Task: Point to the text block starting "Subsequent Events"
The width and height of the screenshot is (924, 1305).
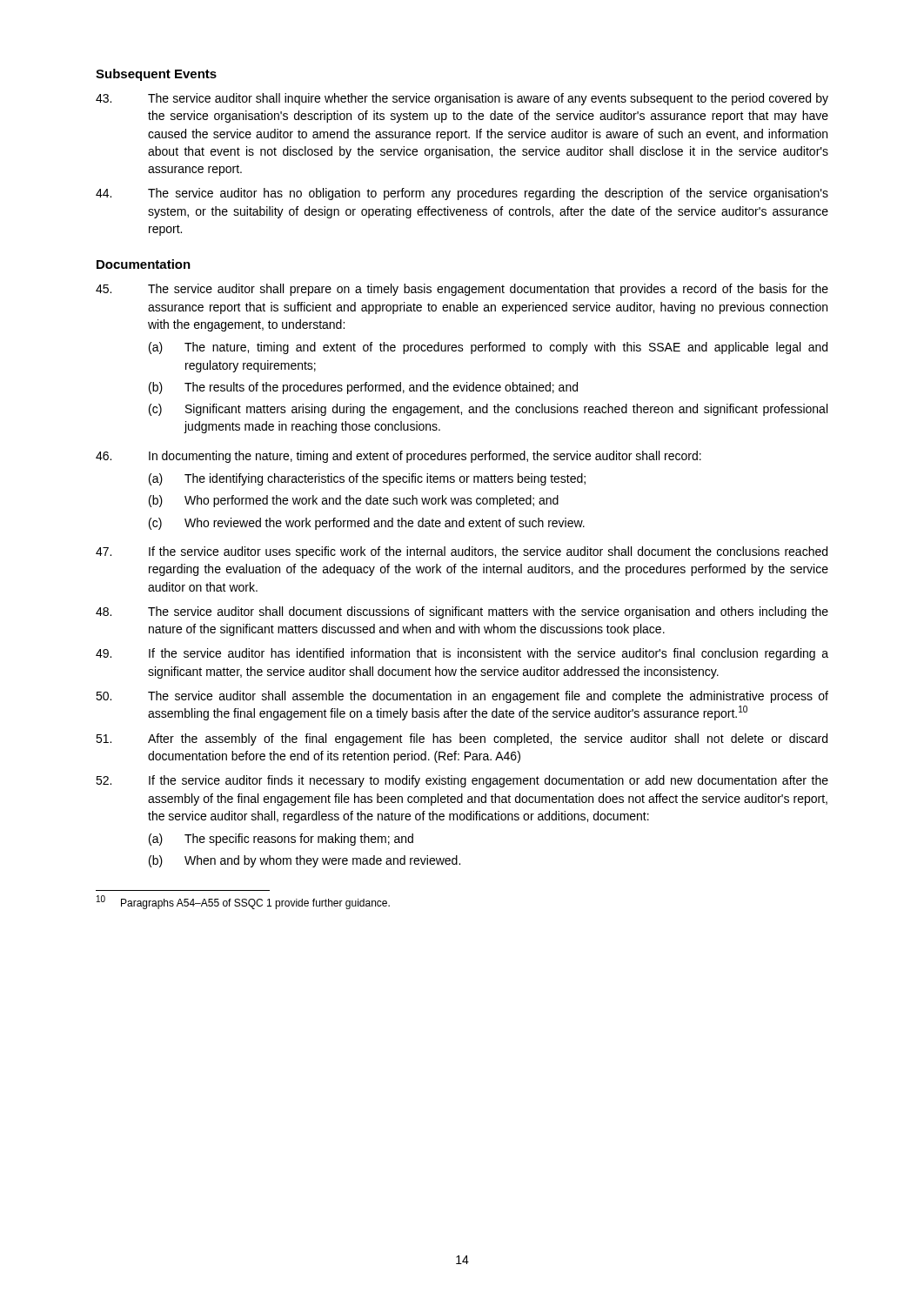Action: (x=156, y=74)
